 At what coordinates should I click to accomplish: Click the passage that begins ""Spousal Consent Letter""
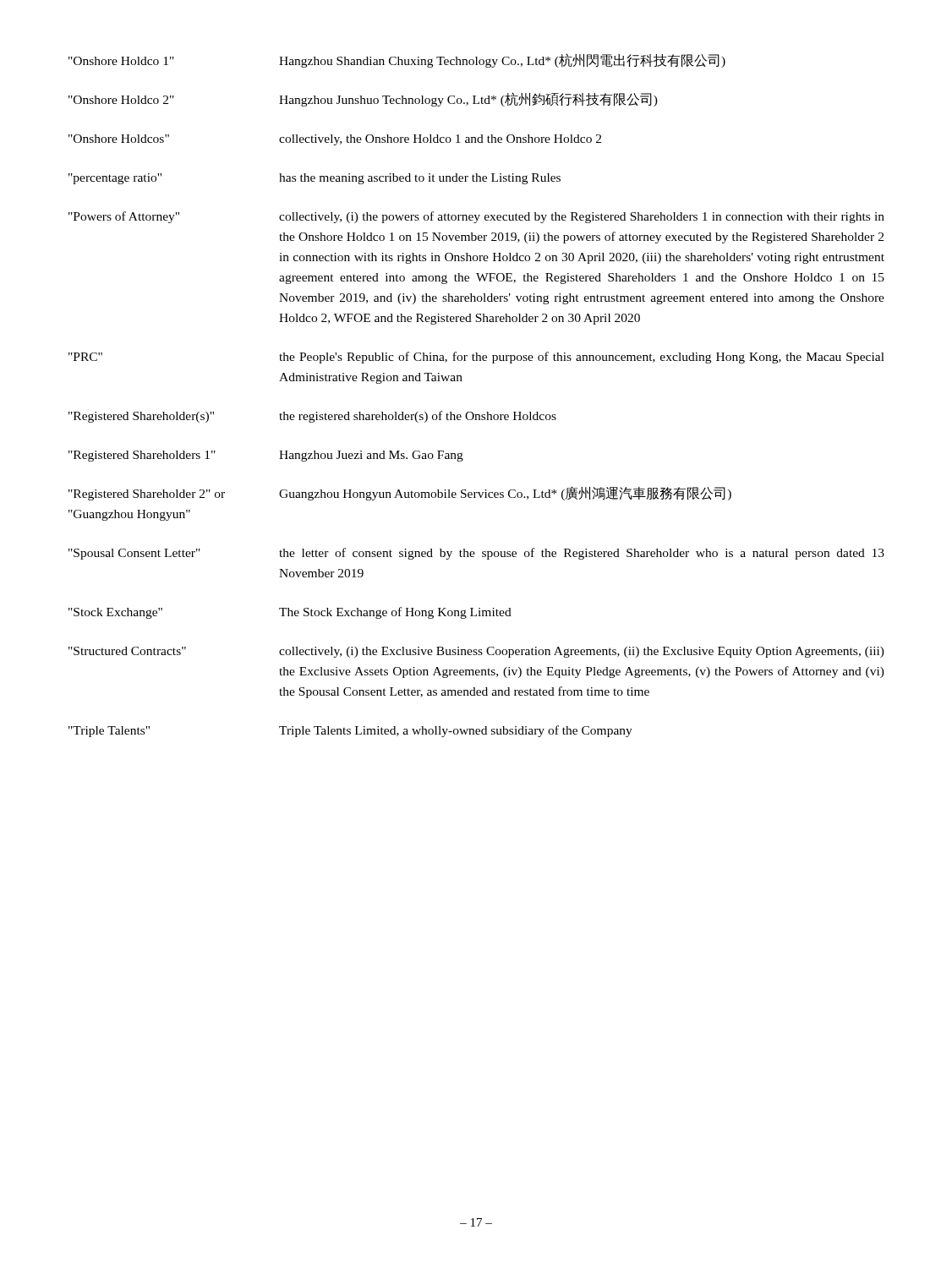(476, 563)
